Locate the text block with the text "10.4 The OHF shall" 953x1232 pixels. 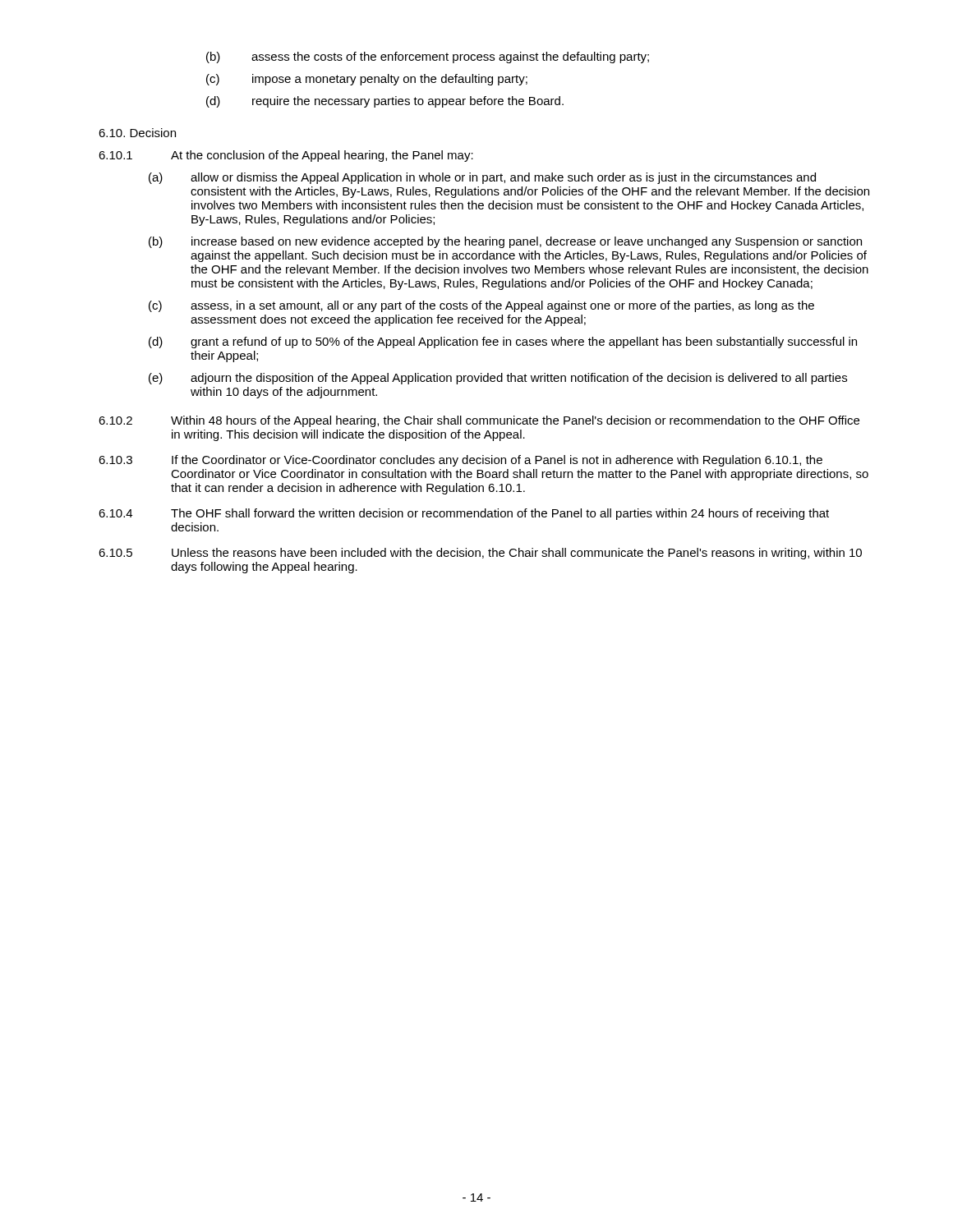pos(485,520)
